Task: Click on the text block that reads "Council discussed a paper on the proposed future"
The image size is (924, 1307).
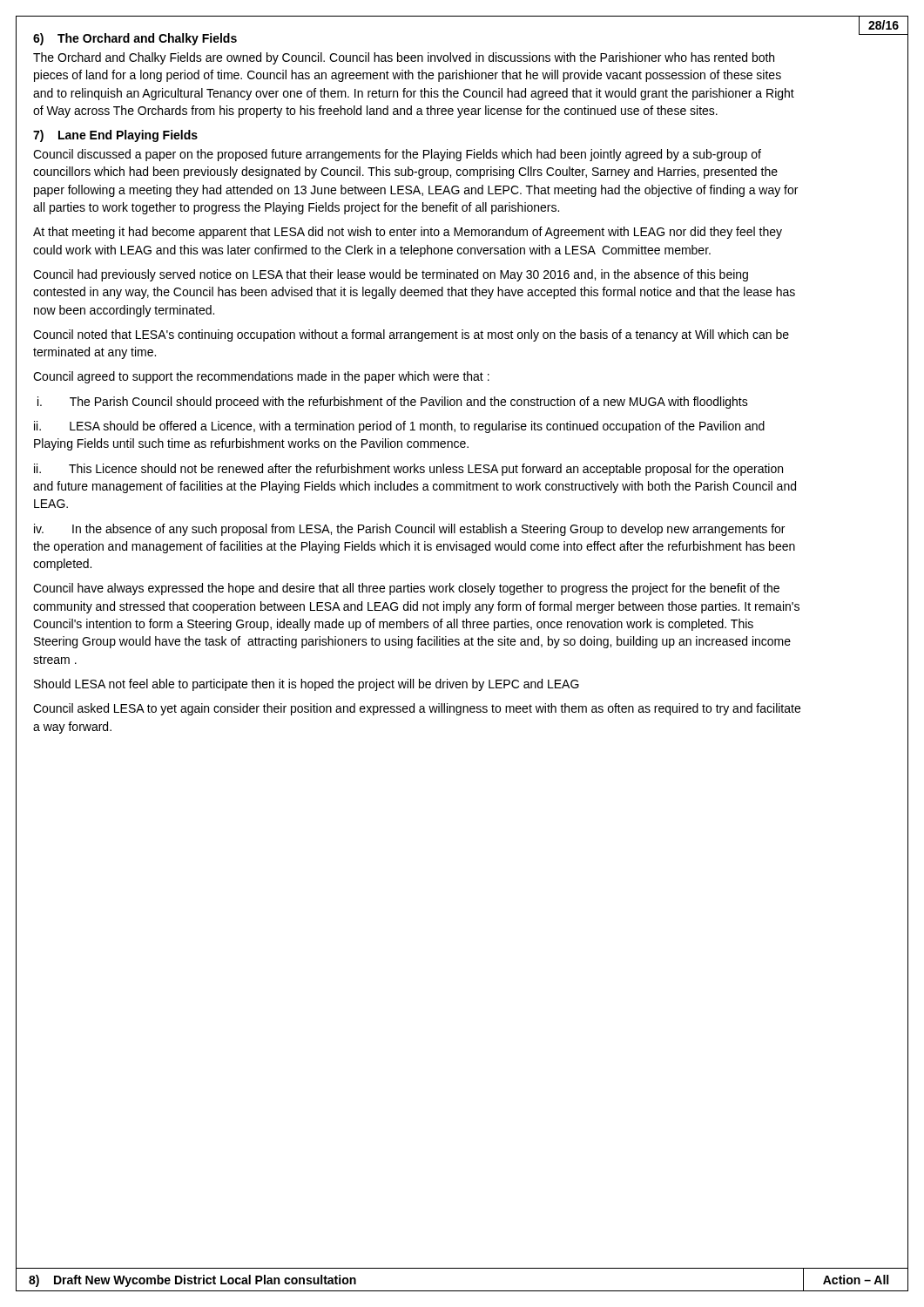Action: pos(418,181)
